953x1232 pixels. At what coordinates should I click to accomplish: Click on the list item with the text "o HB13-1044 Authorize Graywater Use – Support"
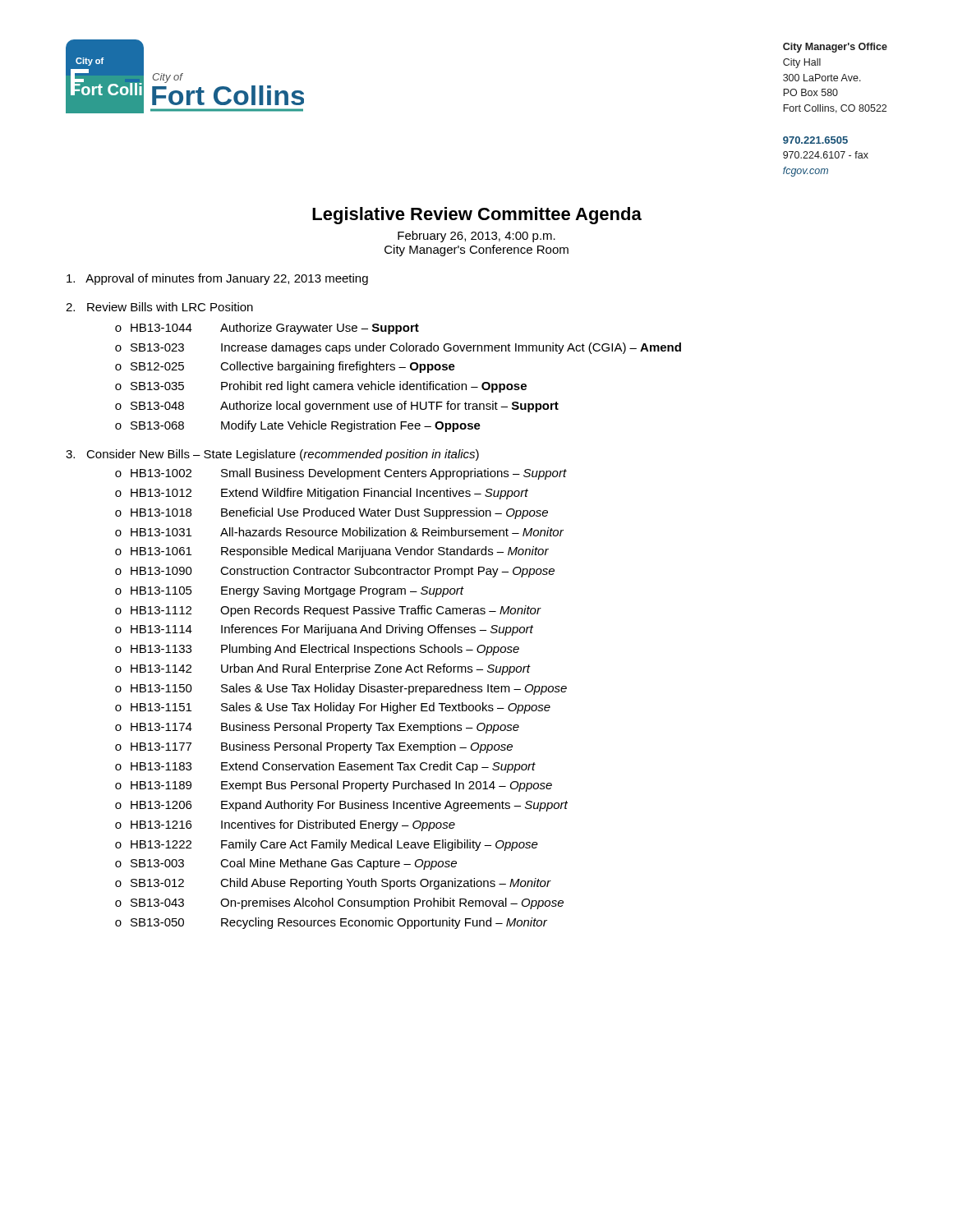[267, 329]
